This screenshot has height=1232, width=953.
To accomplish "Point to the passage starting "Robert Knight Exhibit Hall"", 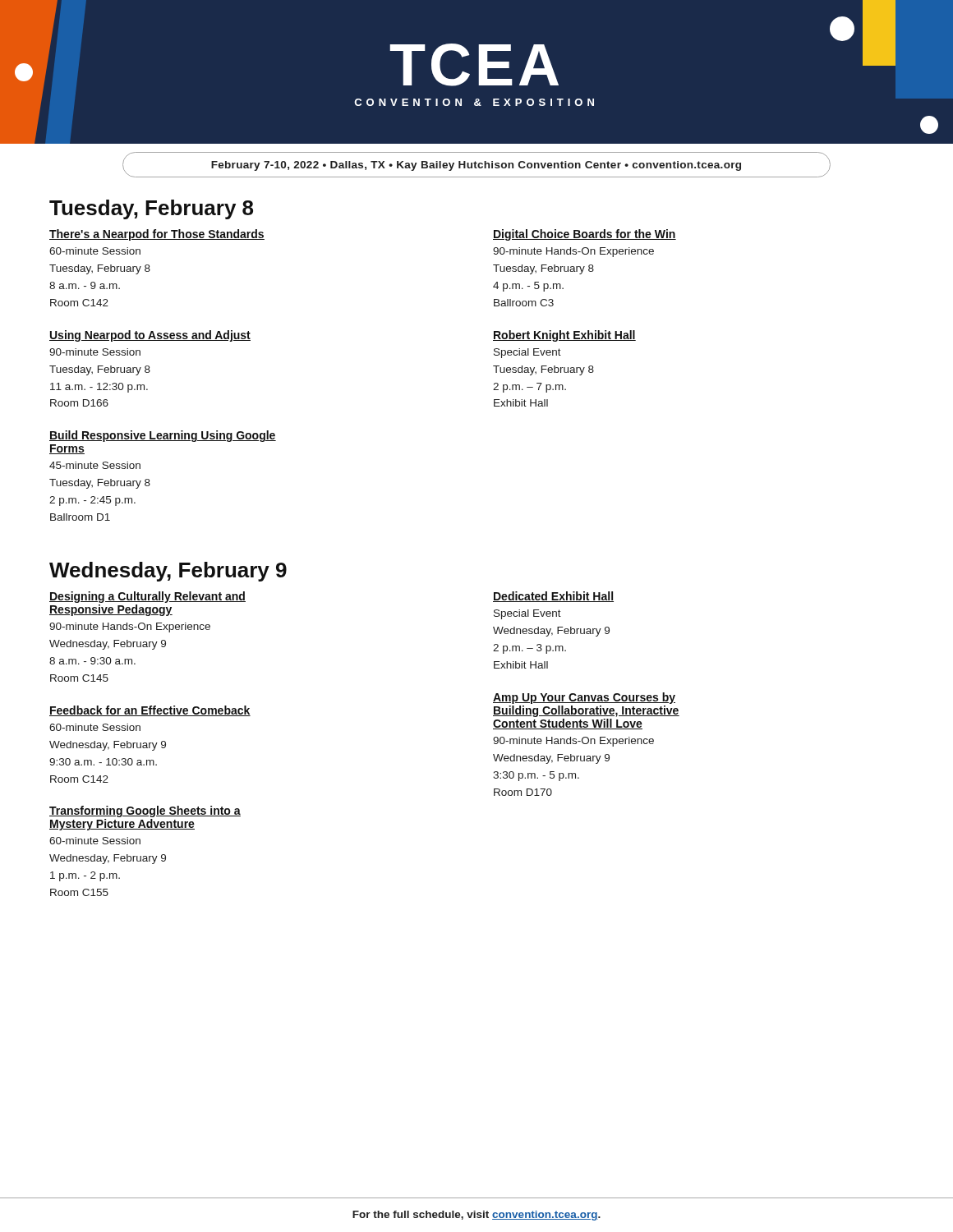I will (564, 336).
